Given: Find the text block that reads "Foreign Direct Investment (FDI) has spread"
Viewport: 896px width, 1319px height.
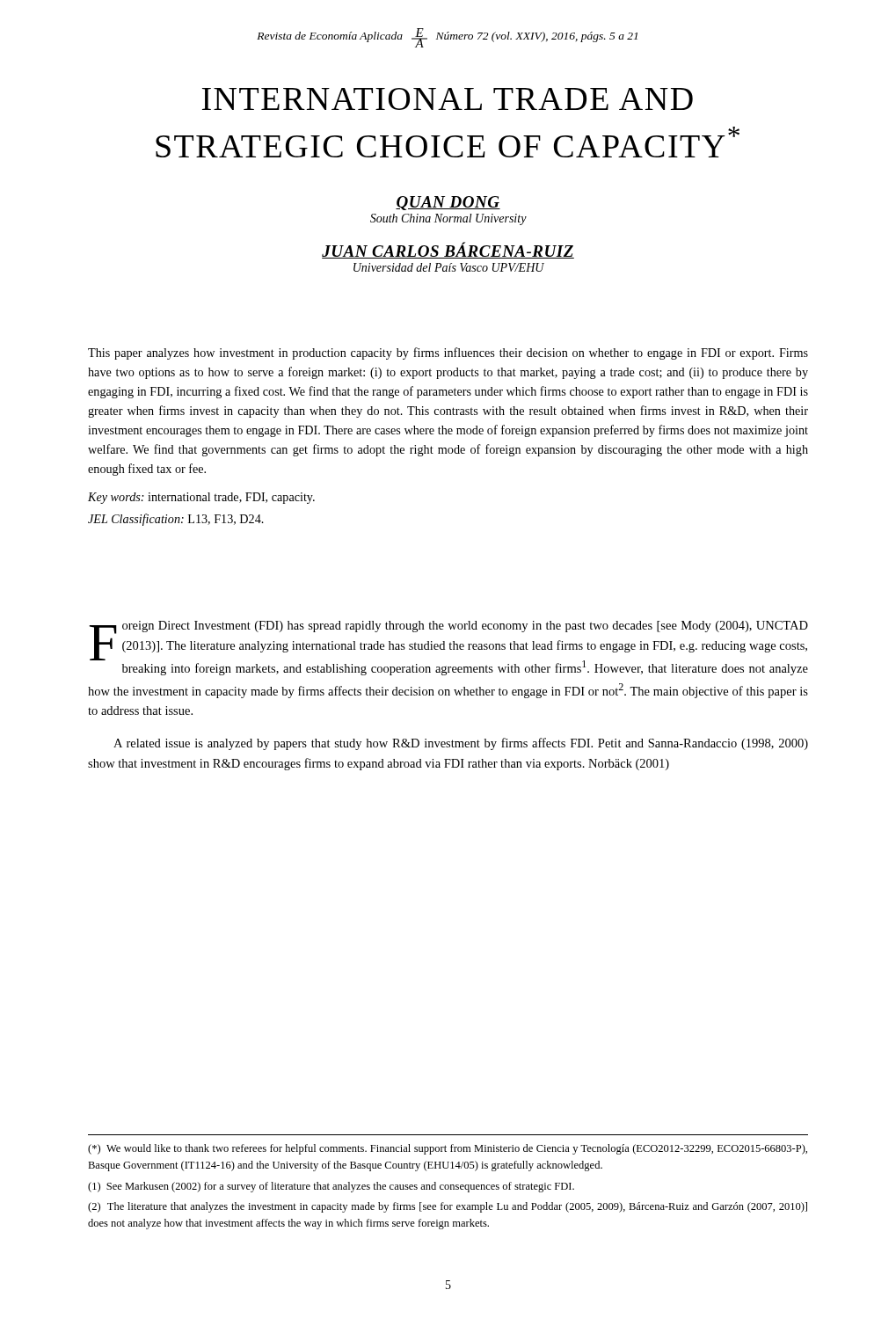Looking at the screenshot, I should pyautogui.click(x=448, y=667).
